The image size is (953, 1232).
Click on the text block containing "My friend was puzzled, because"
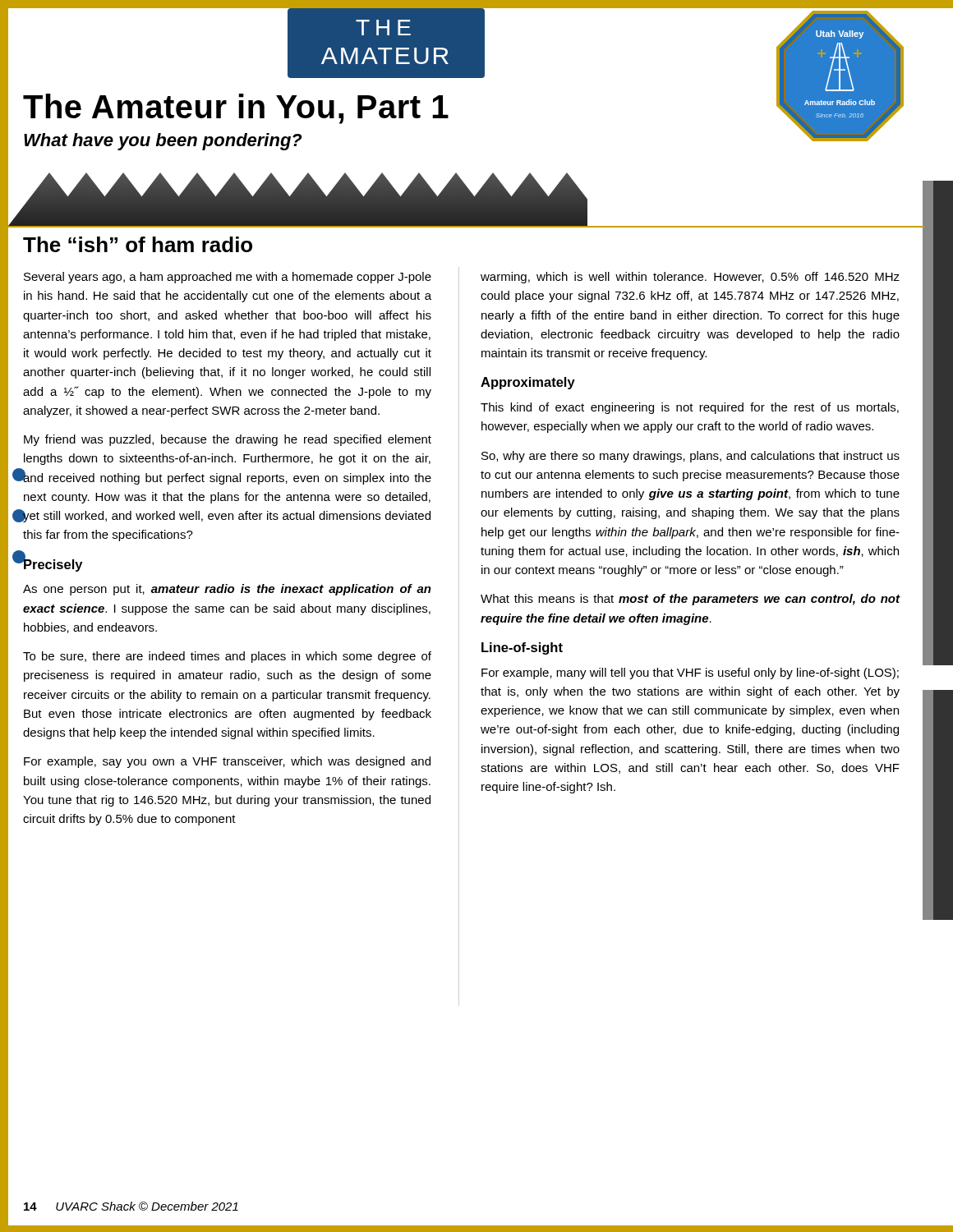(227, 487)
